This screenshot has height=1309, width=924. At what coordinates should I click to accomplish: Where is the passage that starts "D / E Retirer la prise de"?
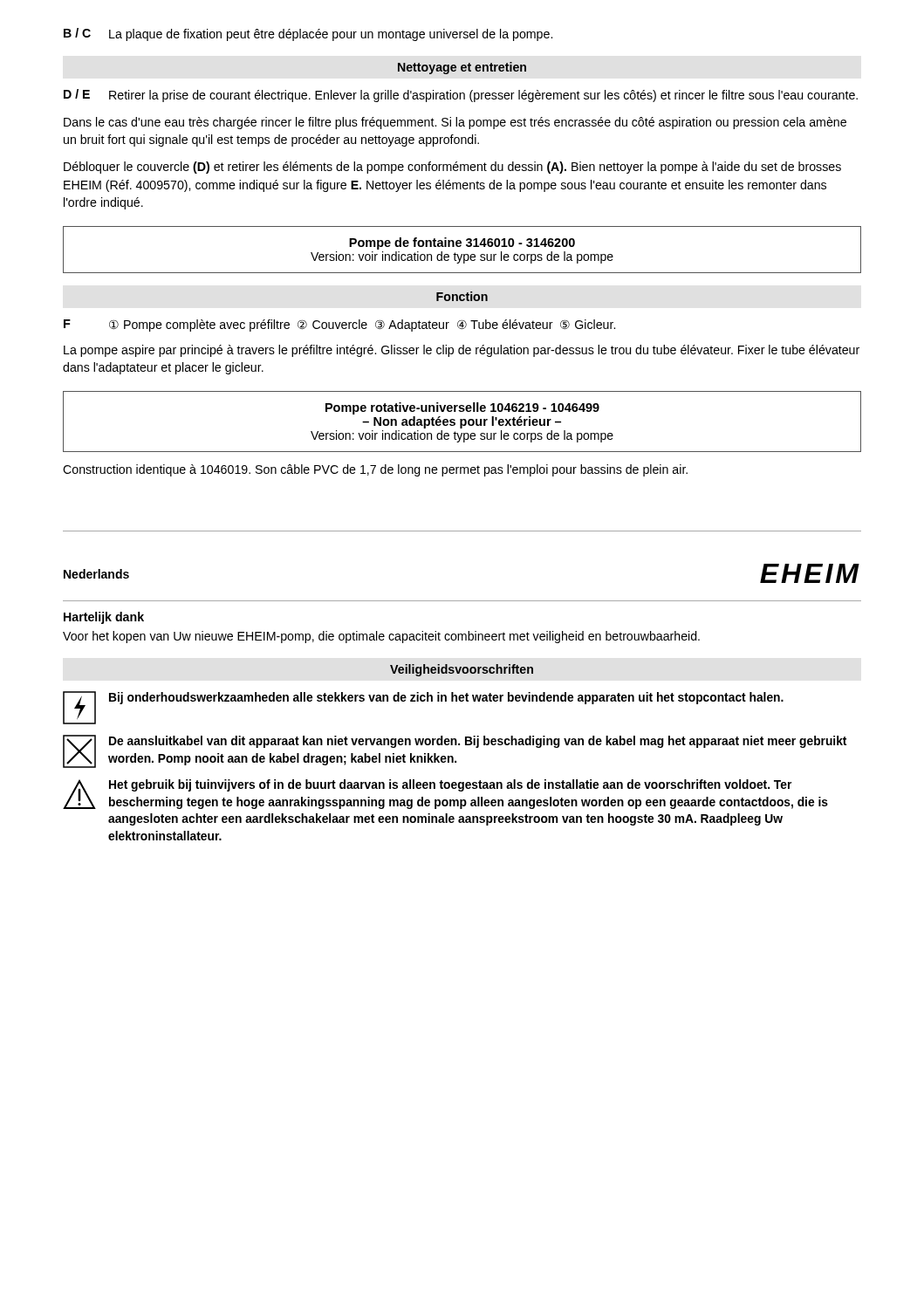(461, 96)
